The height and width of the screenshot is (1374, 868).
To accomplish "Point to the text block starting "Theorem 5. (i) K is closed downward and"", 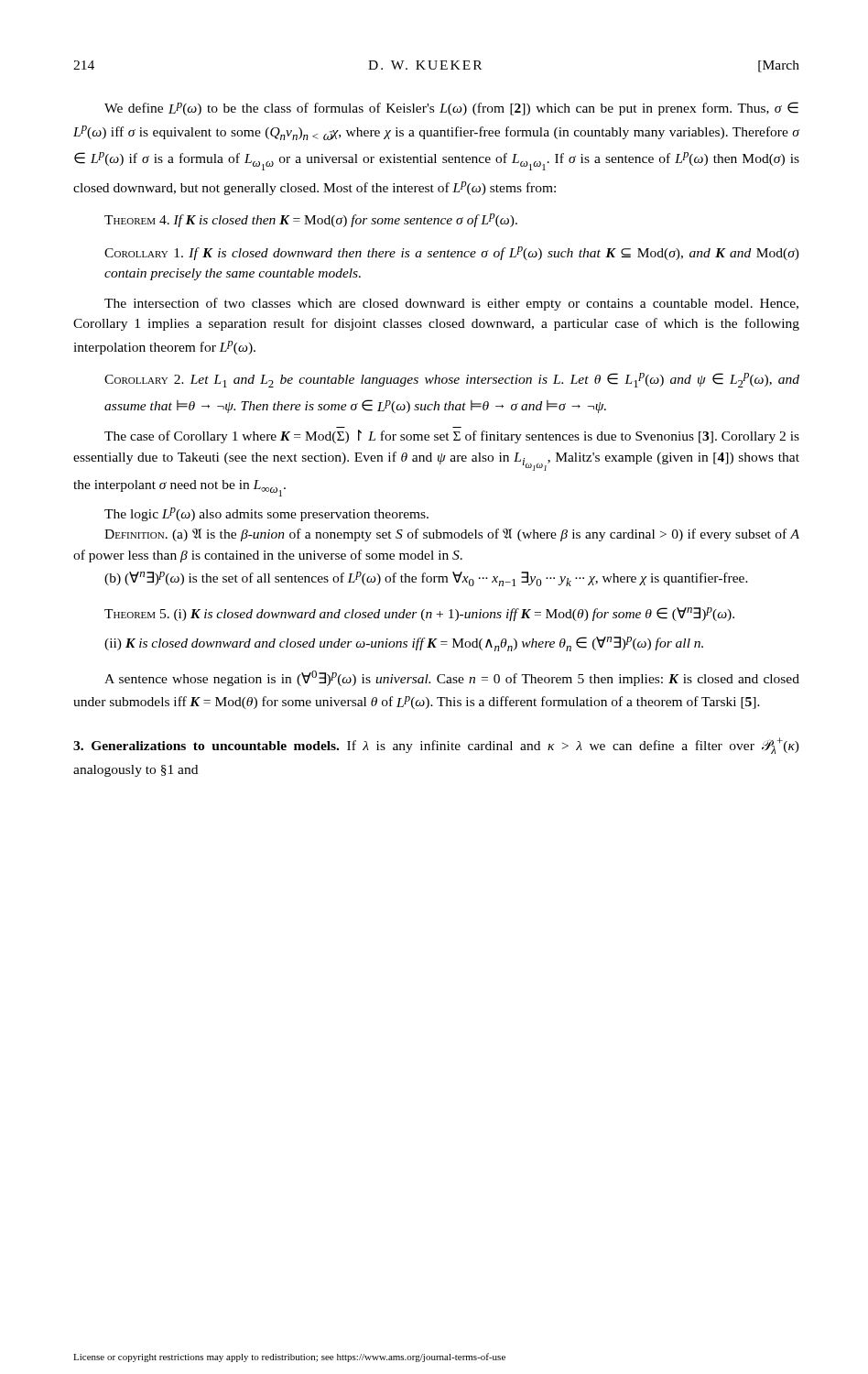I will [452, 629].
